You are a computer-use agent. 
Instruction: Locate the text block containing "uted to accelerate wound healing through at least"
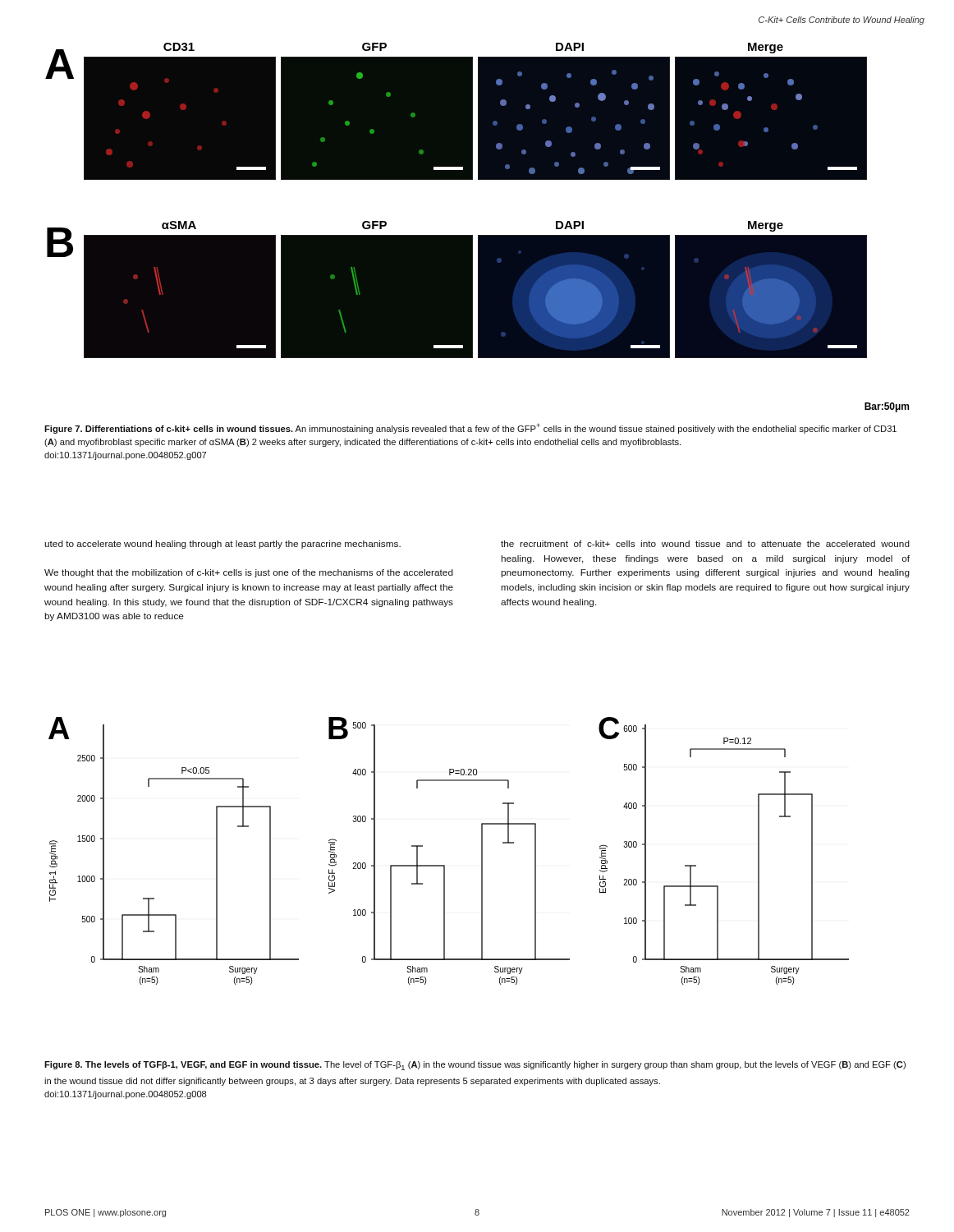[249, 580]
